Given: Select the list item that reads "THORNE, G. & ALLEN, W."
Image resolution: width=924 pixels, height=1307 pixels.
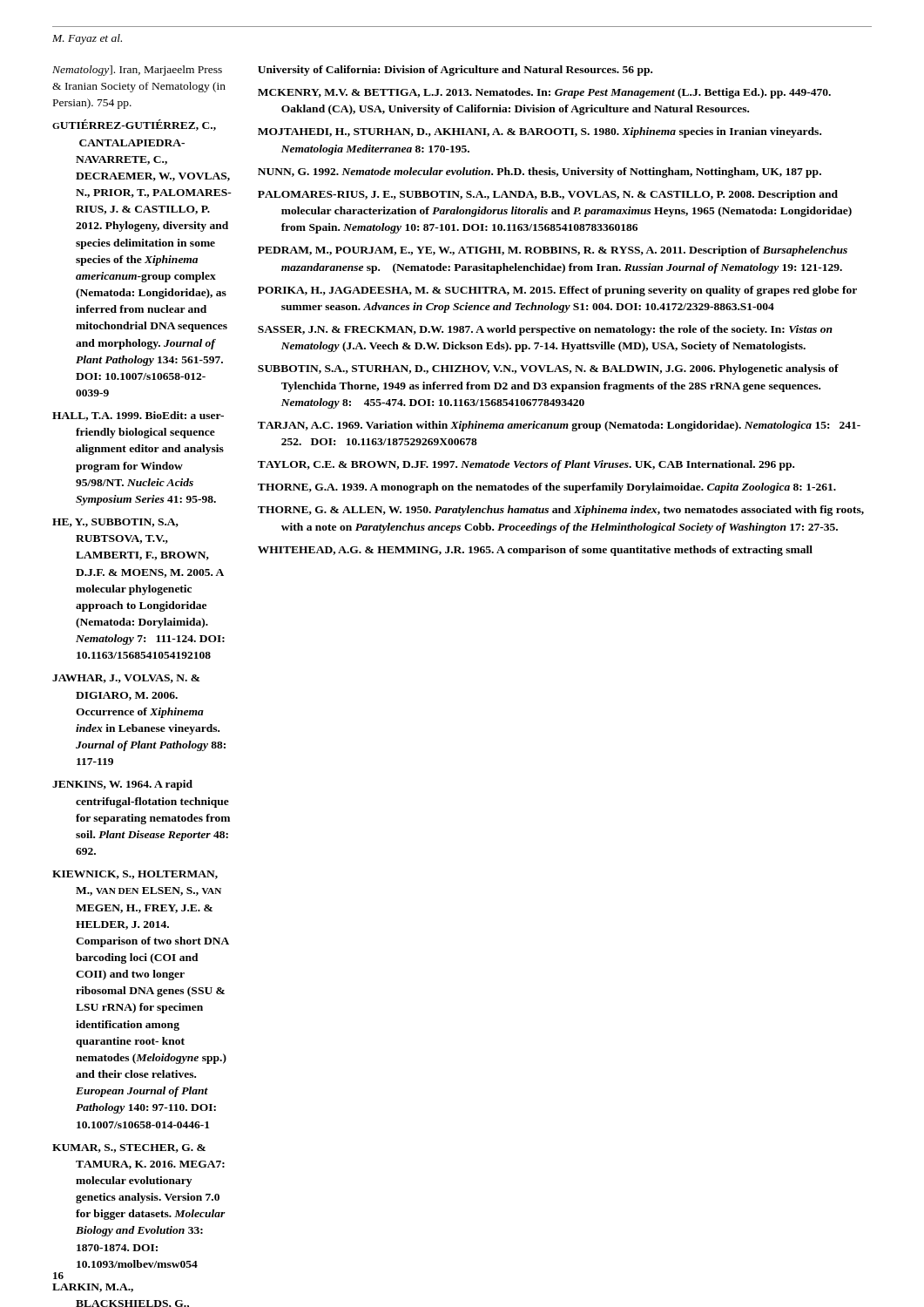Looking at the screenshot, I should pyautogui.click(x=561, y=518).
